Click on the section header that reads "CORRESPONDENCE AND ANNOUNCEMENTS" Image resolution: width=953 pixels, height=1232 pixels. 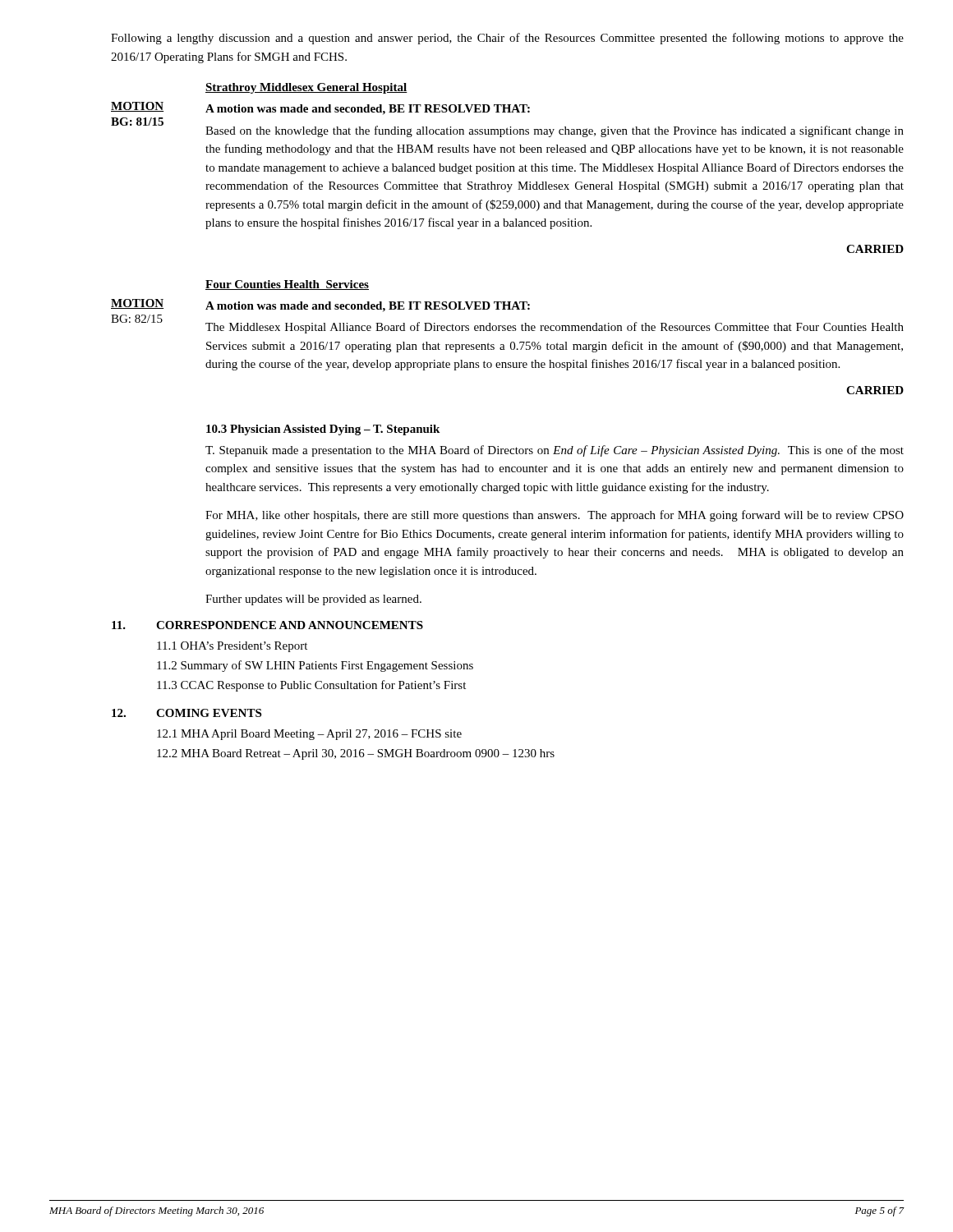[290, 625]
